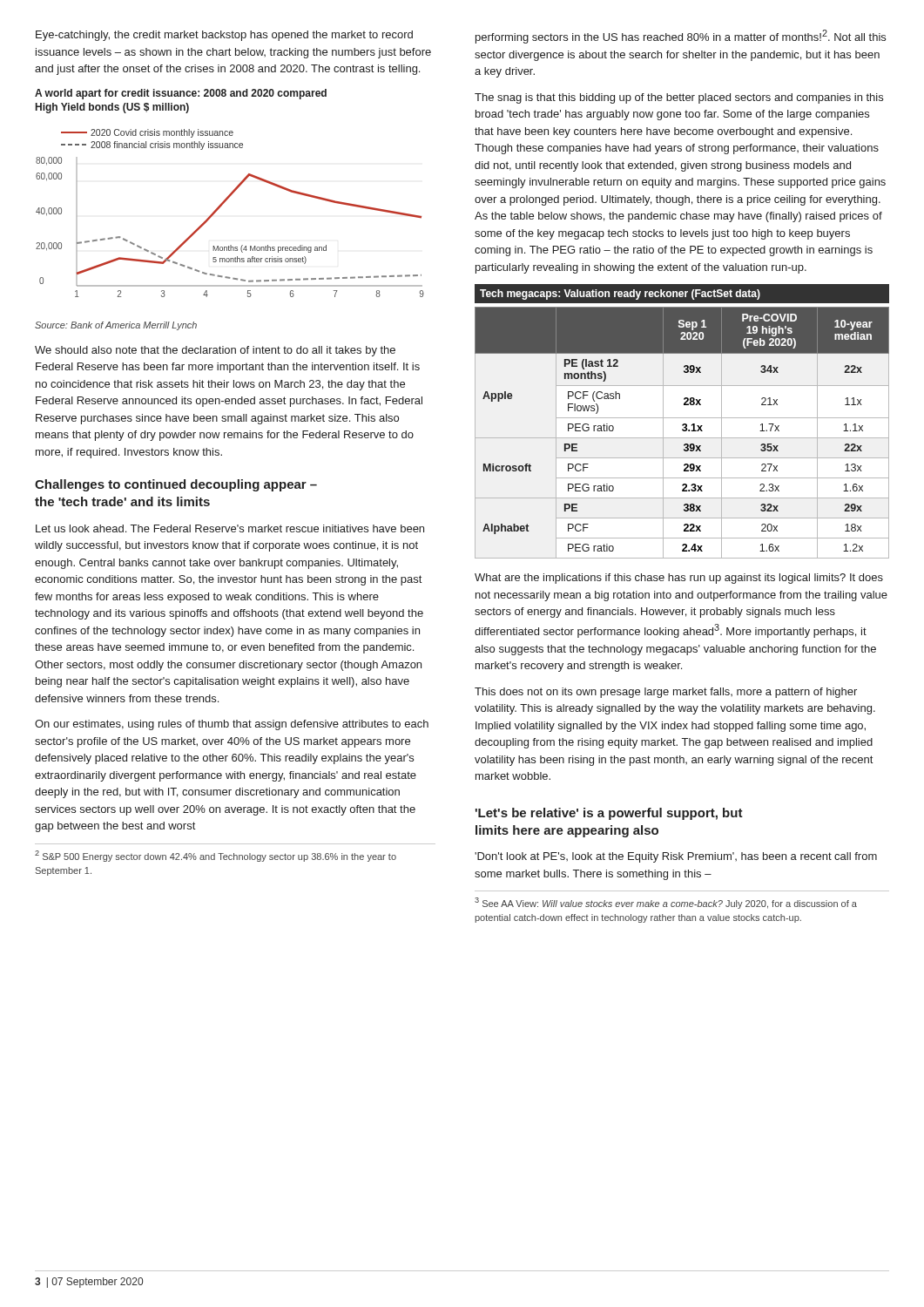Click on the section header with the text "'Let's be relative' is"
Image resolution: width=924 pixels, height=1307 pixels.
[682, 822]
